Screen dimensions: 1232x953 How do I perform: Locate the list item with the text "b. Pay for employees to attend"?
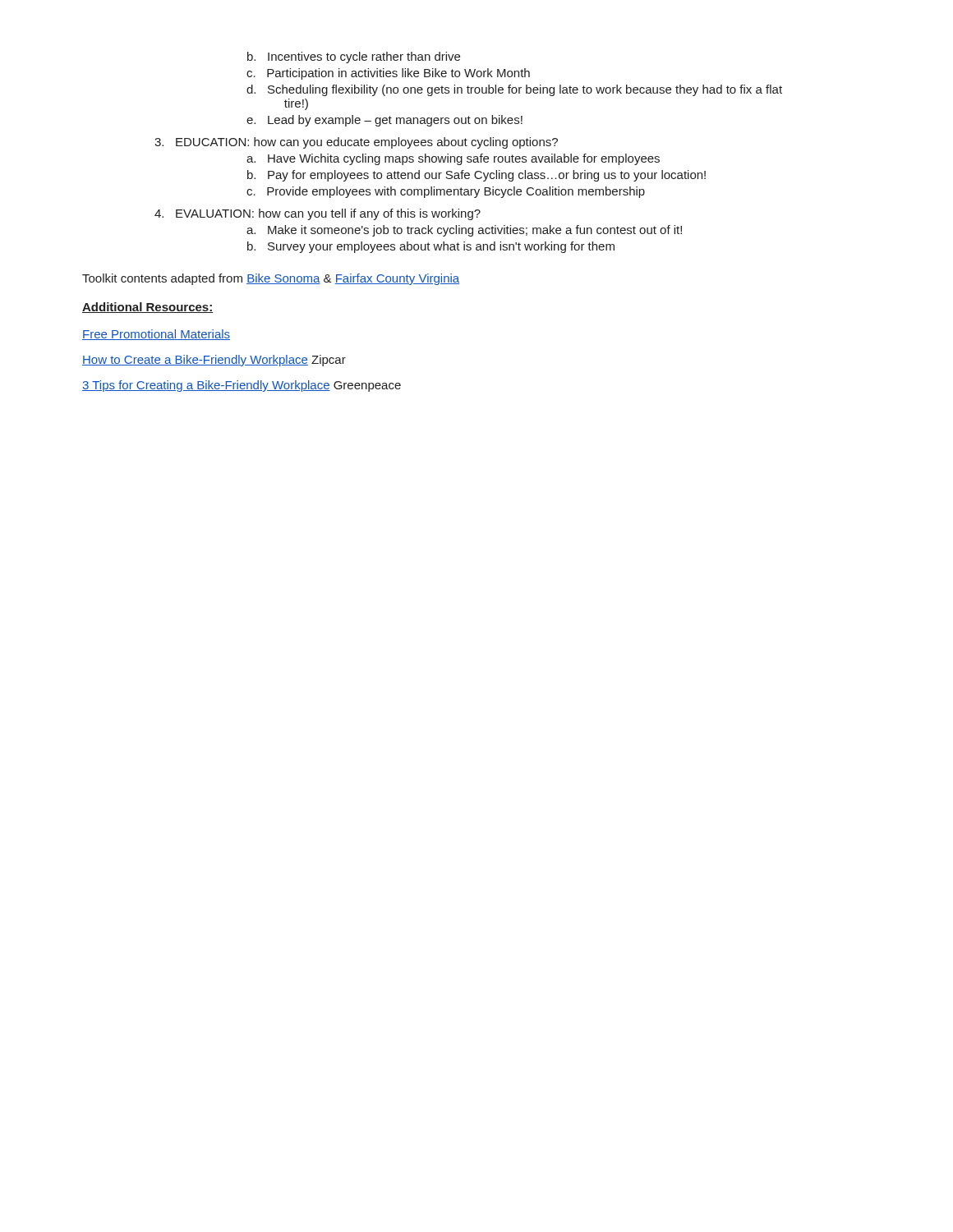477,175
